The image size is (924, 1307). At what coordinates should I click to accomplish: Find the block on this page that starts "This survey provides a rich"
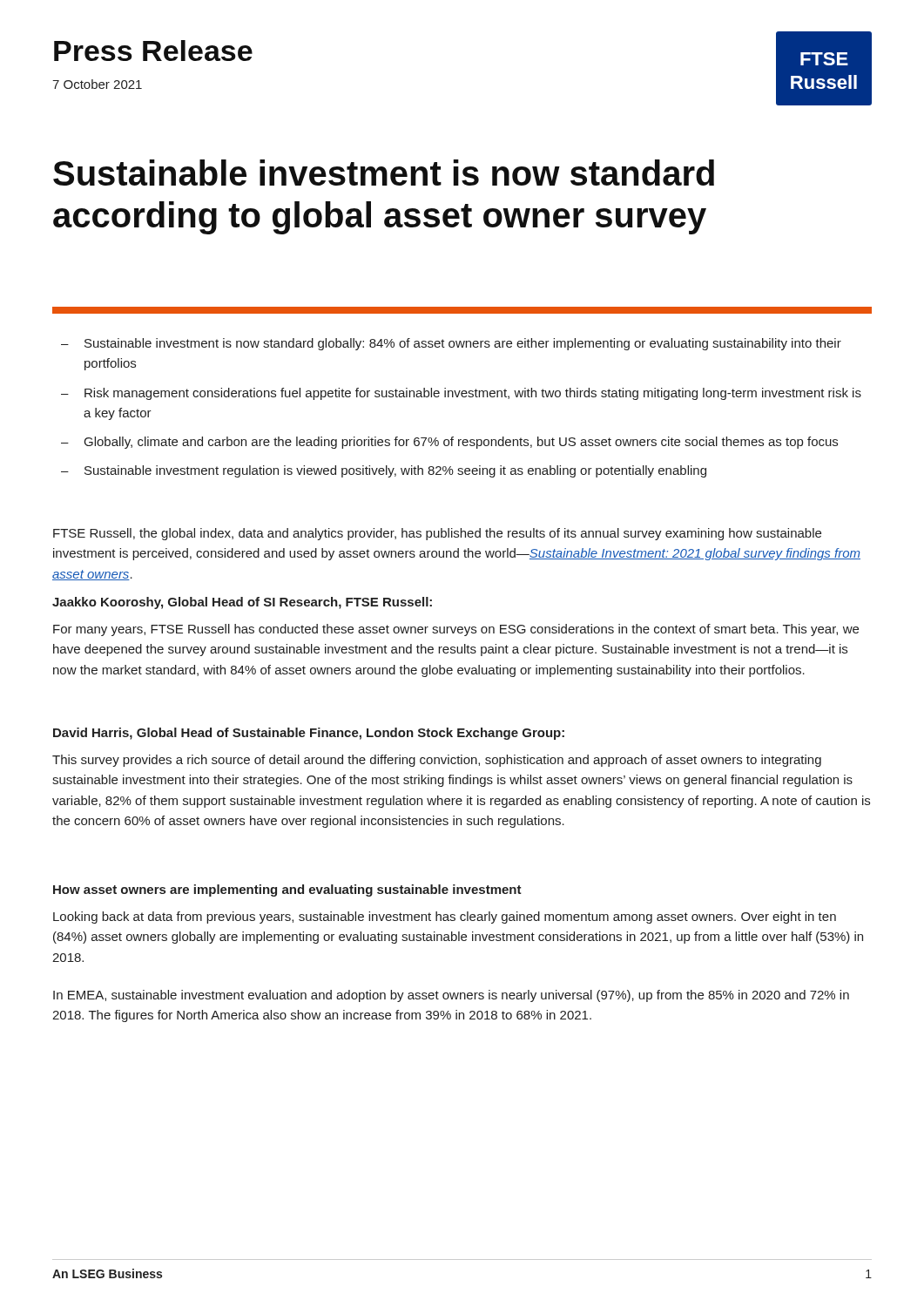tap(461, 790)
